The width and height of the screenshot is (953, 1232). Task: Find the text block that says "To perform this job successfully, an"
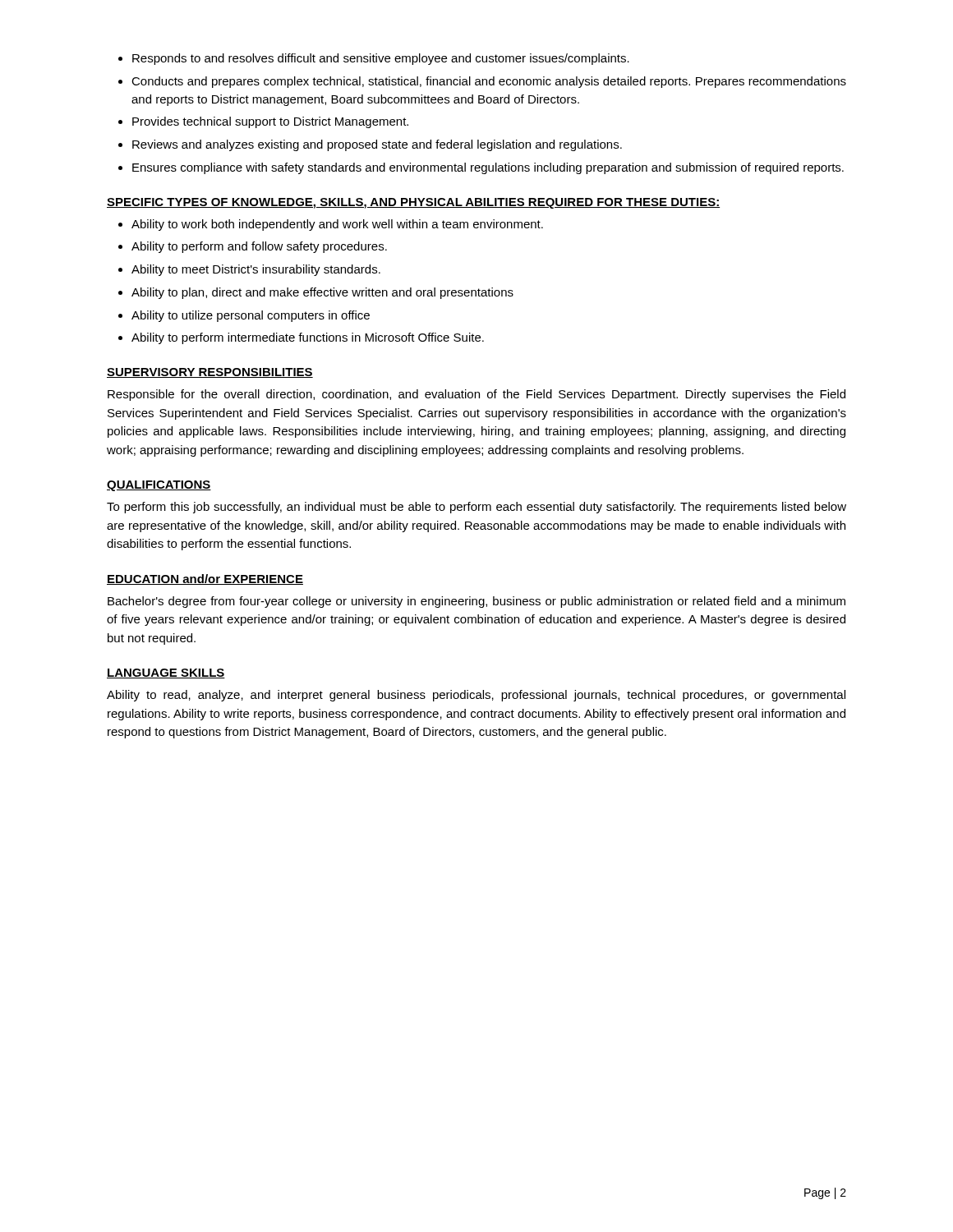click(476, 525)
